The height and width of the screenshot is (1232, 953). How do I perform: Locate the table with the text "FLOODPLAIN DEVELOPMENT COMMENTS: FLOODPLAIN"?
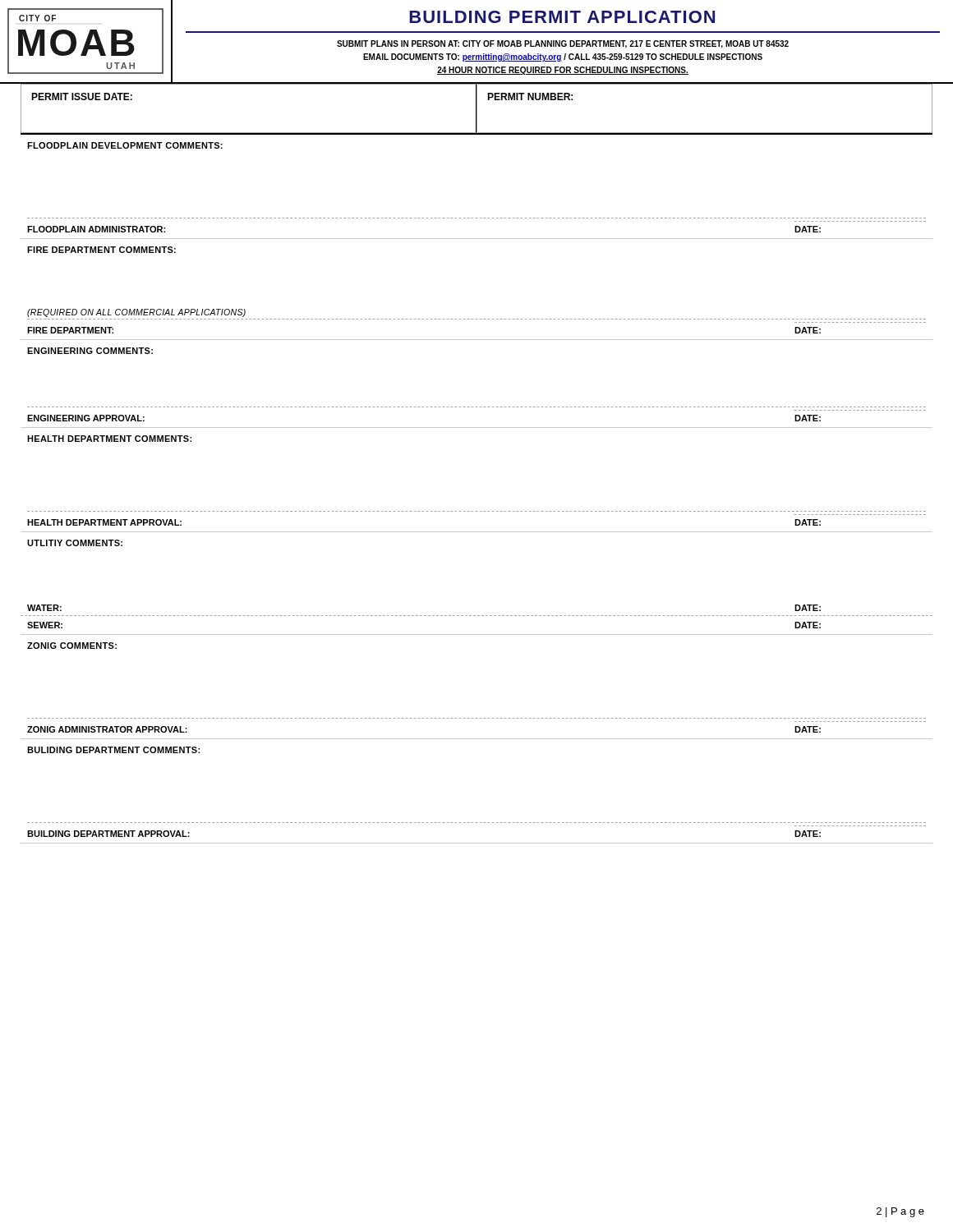pos(476,187)
